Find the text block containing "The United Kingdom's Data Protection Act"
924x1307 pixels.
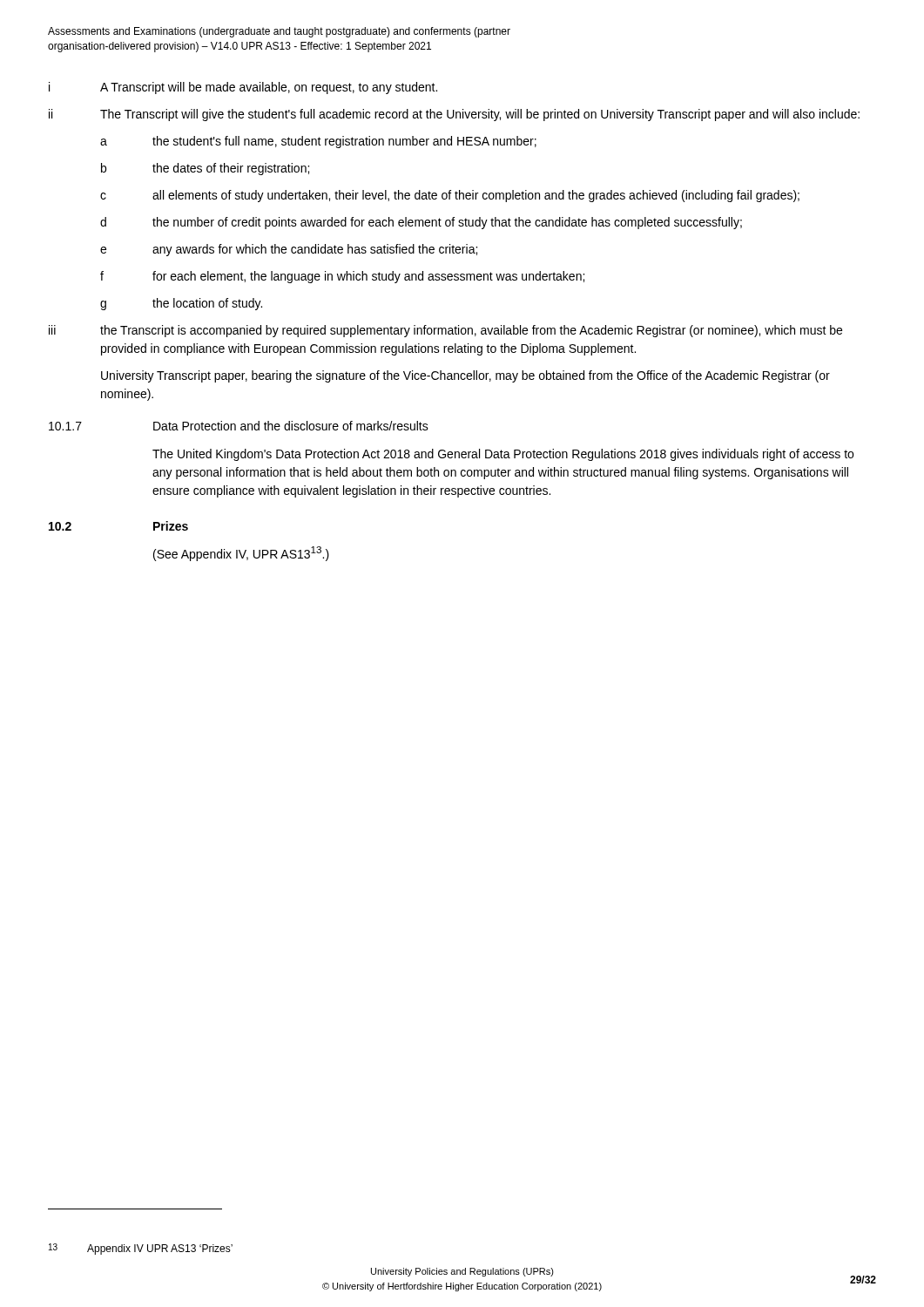pyautogui.click(x=503, y=472)
